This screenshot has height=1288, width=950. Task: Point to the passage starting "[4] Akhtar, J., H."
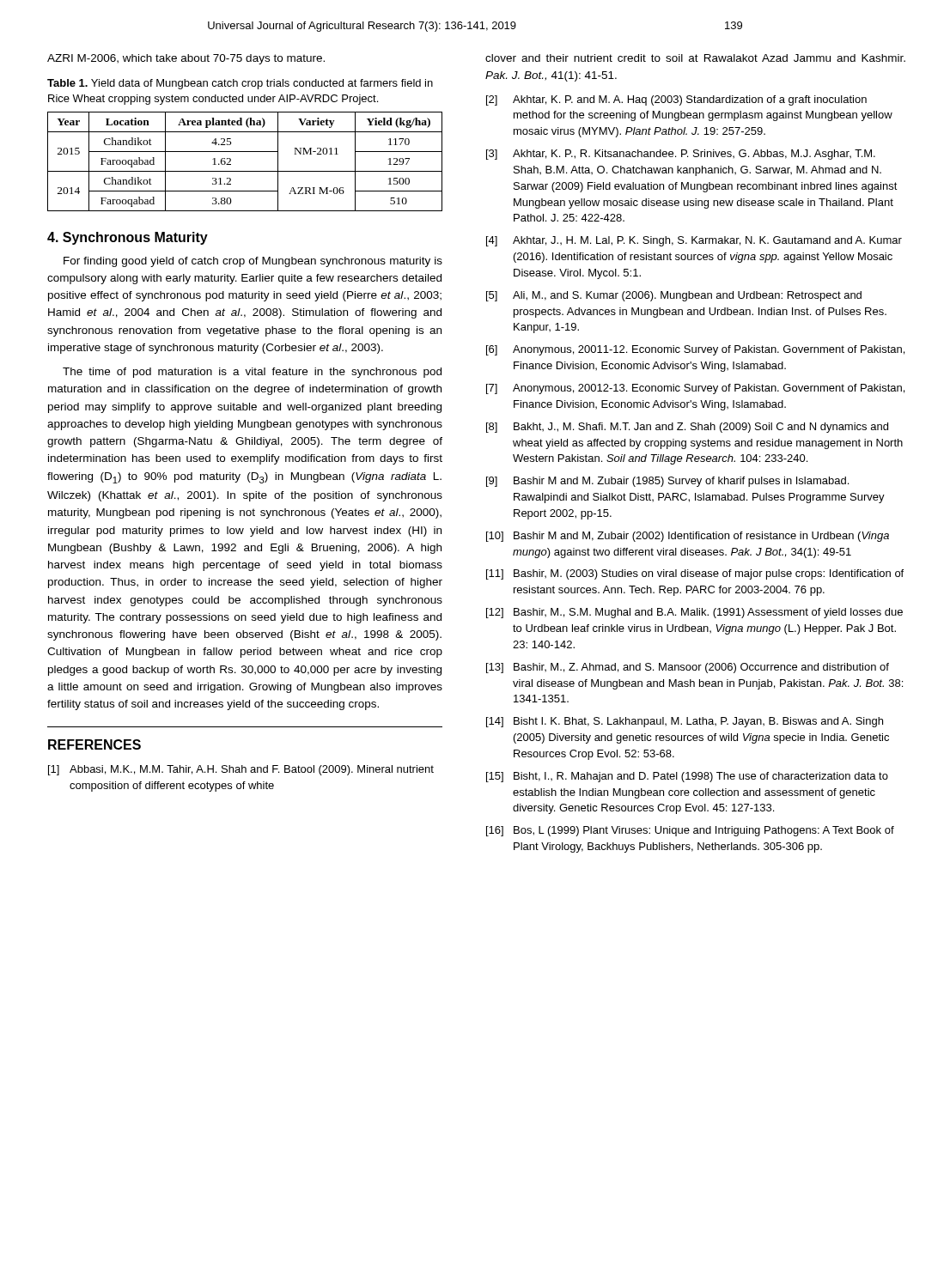[696, 257]
